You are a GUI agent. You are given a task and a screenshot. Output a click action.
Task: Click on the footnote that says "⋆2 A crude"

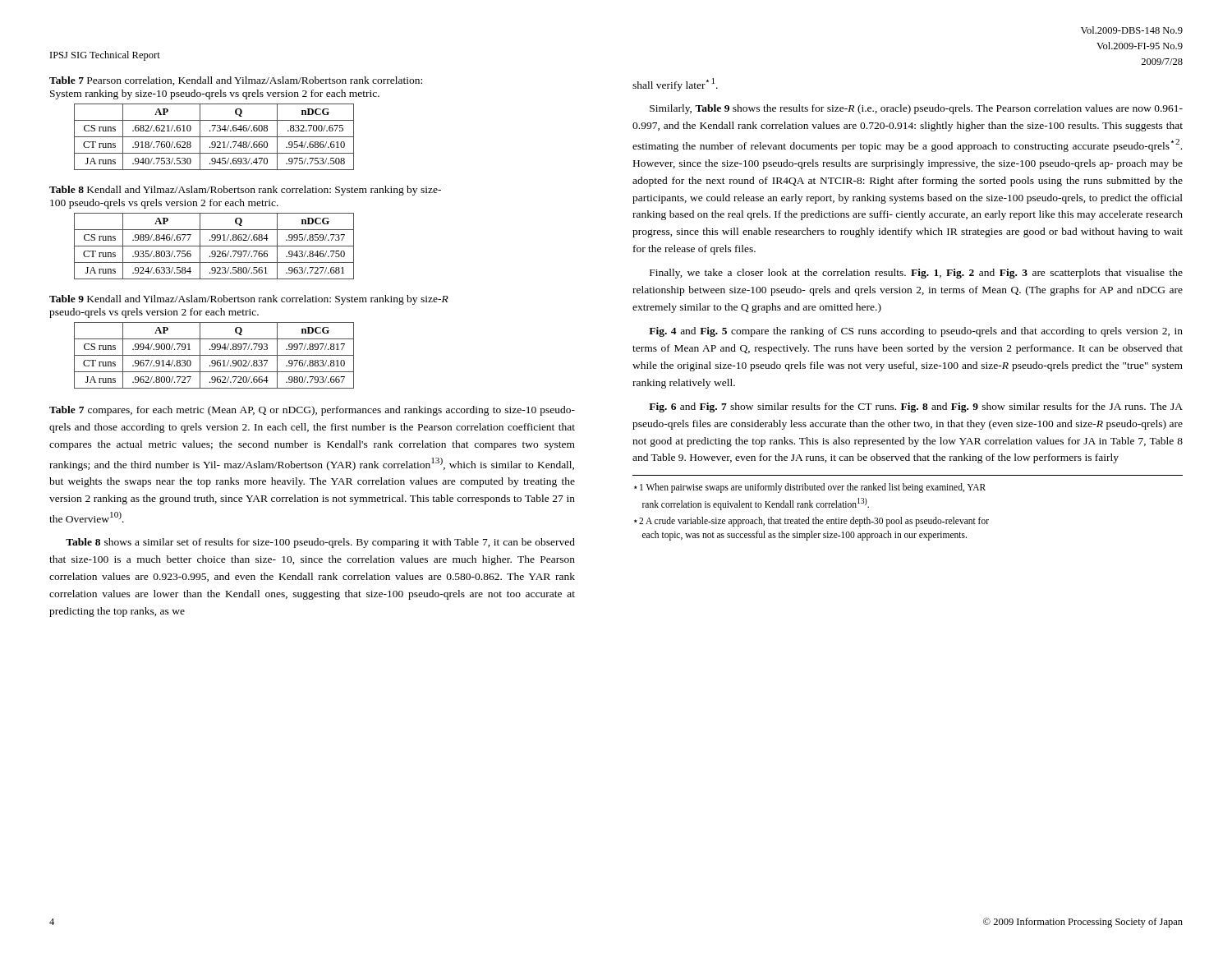coord(811,528)
